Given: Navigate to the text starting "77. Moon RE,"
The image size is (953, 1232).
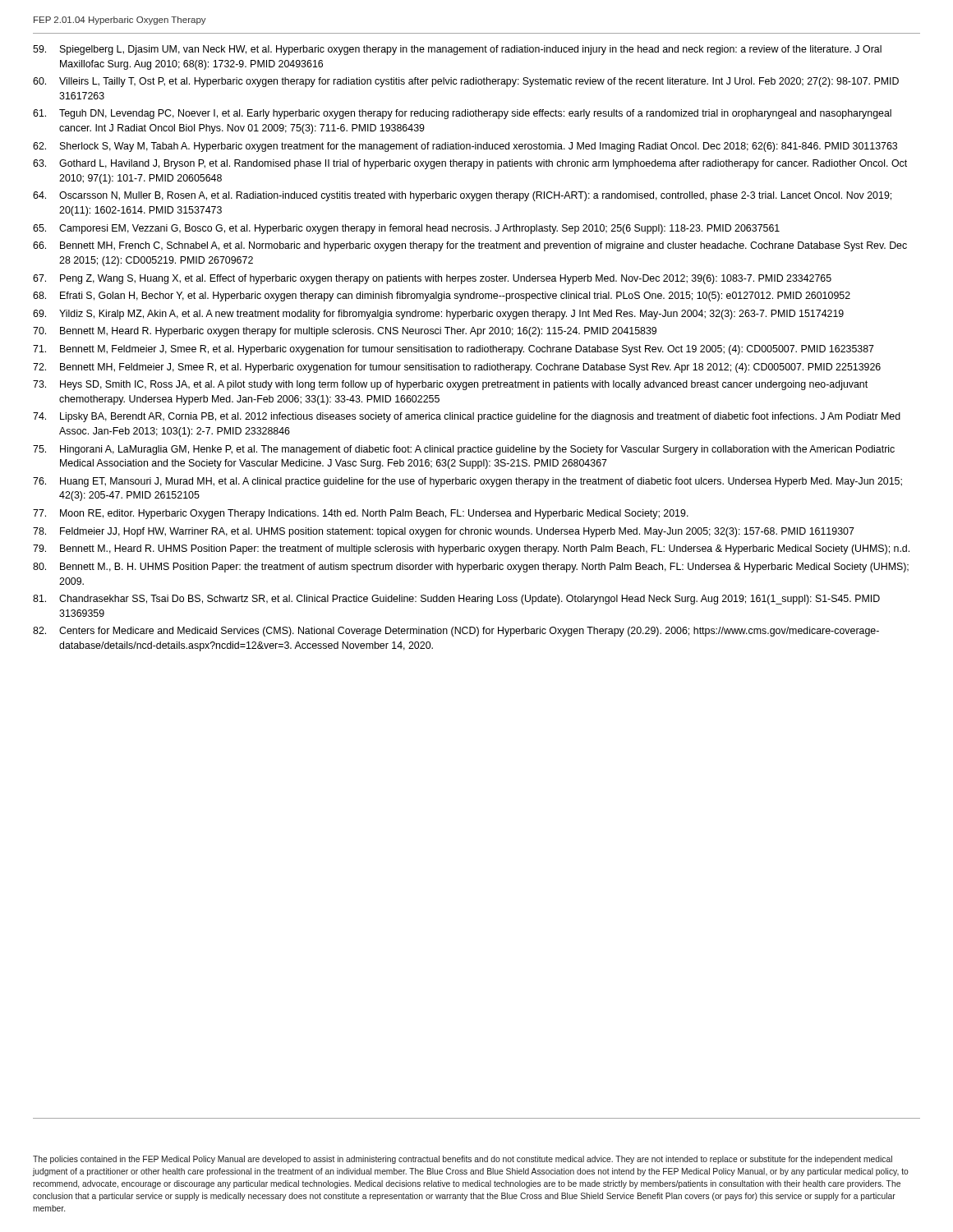Looking at the screenshot, I should click(476, 514).
